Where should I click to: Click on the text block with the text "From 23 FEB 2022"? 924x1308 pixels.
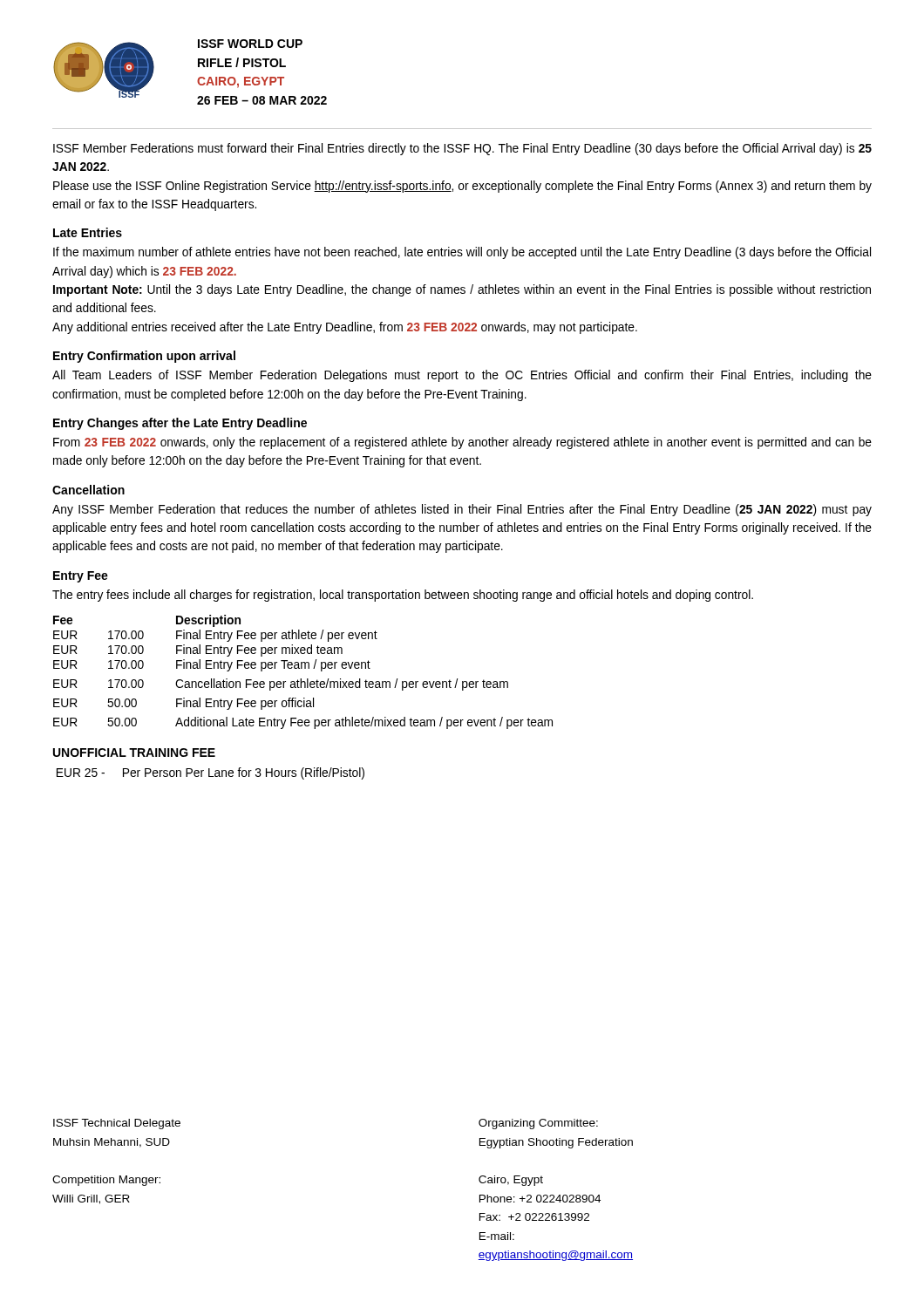tap(462, 452)
